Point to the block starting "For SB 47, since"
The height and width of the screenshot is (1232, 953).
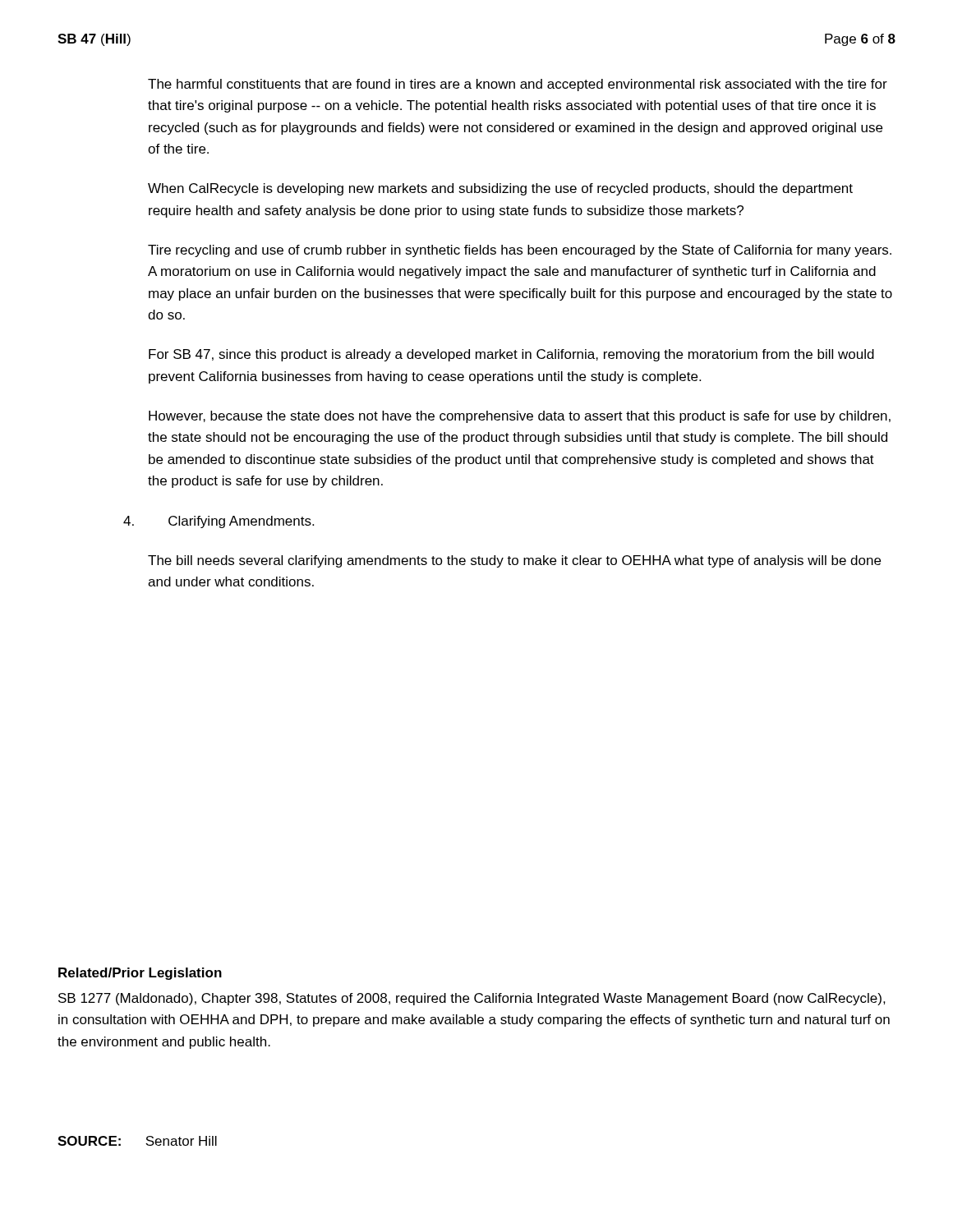point(511,366)
